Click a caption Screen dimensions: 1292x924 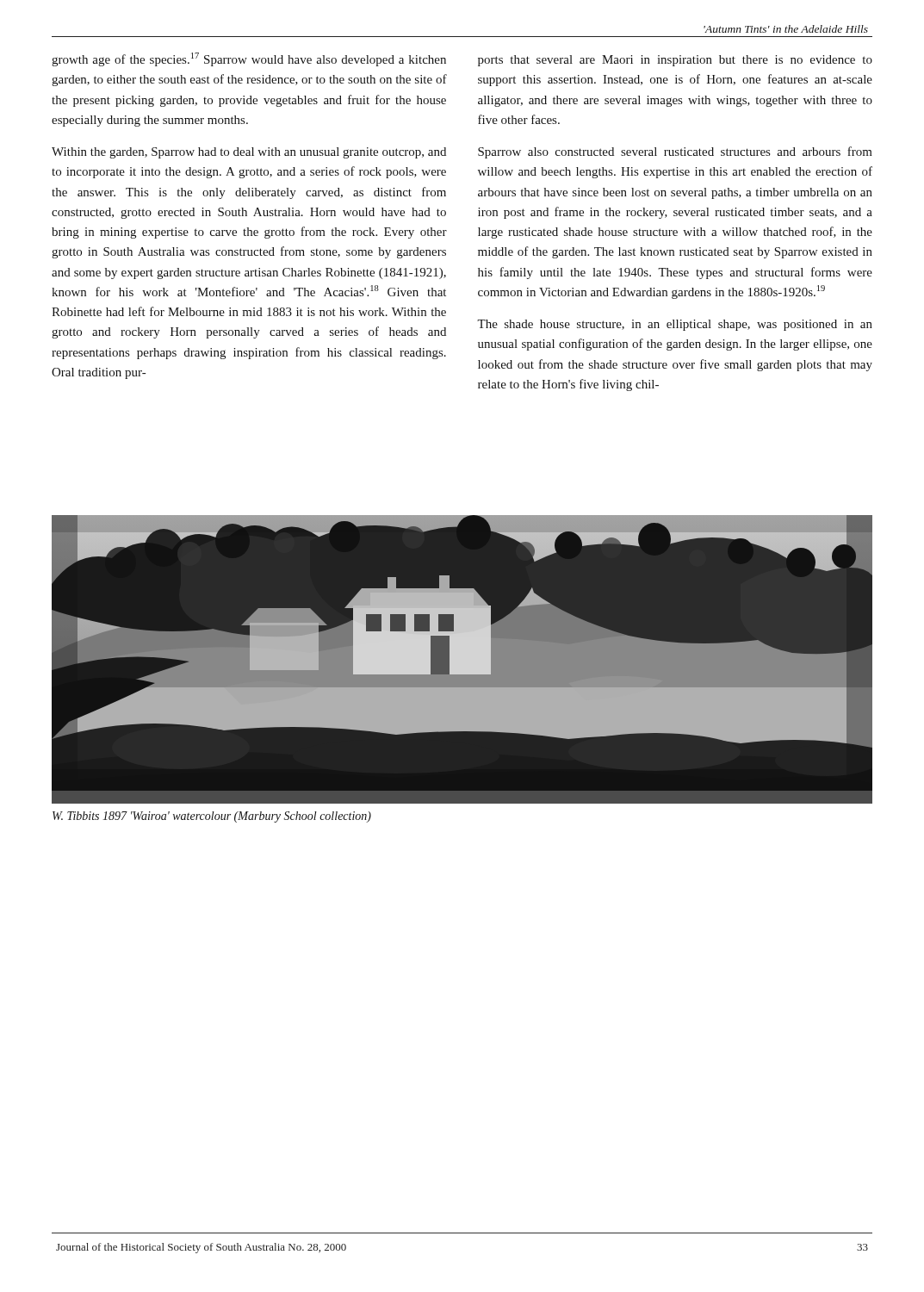pyautogui.click(x=211, y=816)
